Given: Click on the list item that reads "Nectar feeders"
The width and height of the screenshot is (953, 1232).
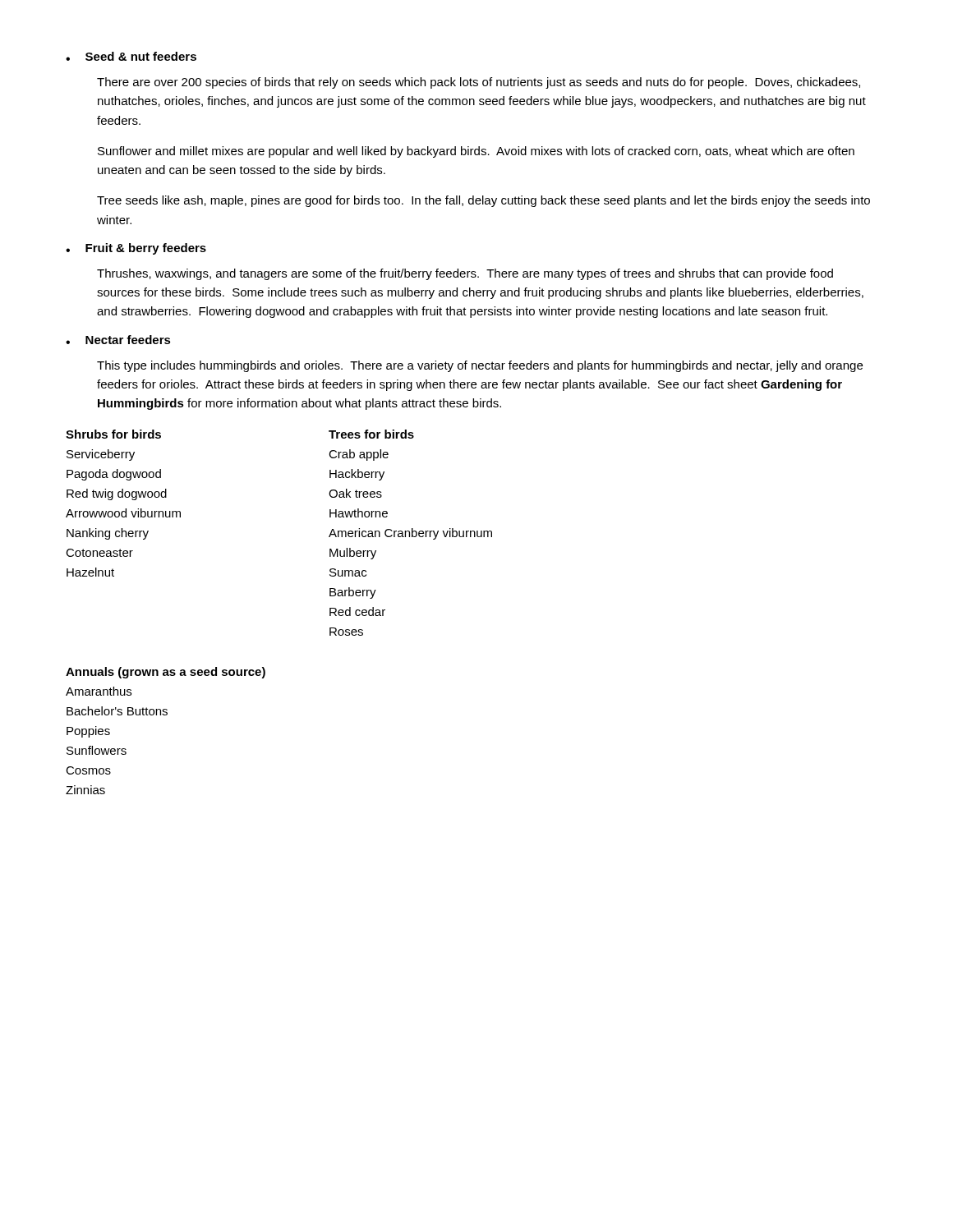Looking at the screenshot, I should point(128,339).
